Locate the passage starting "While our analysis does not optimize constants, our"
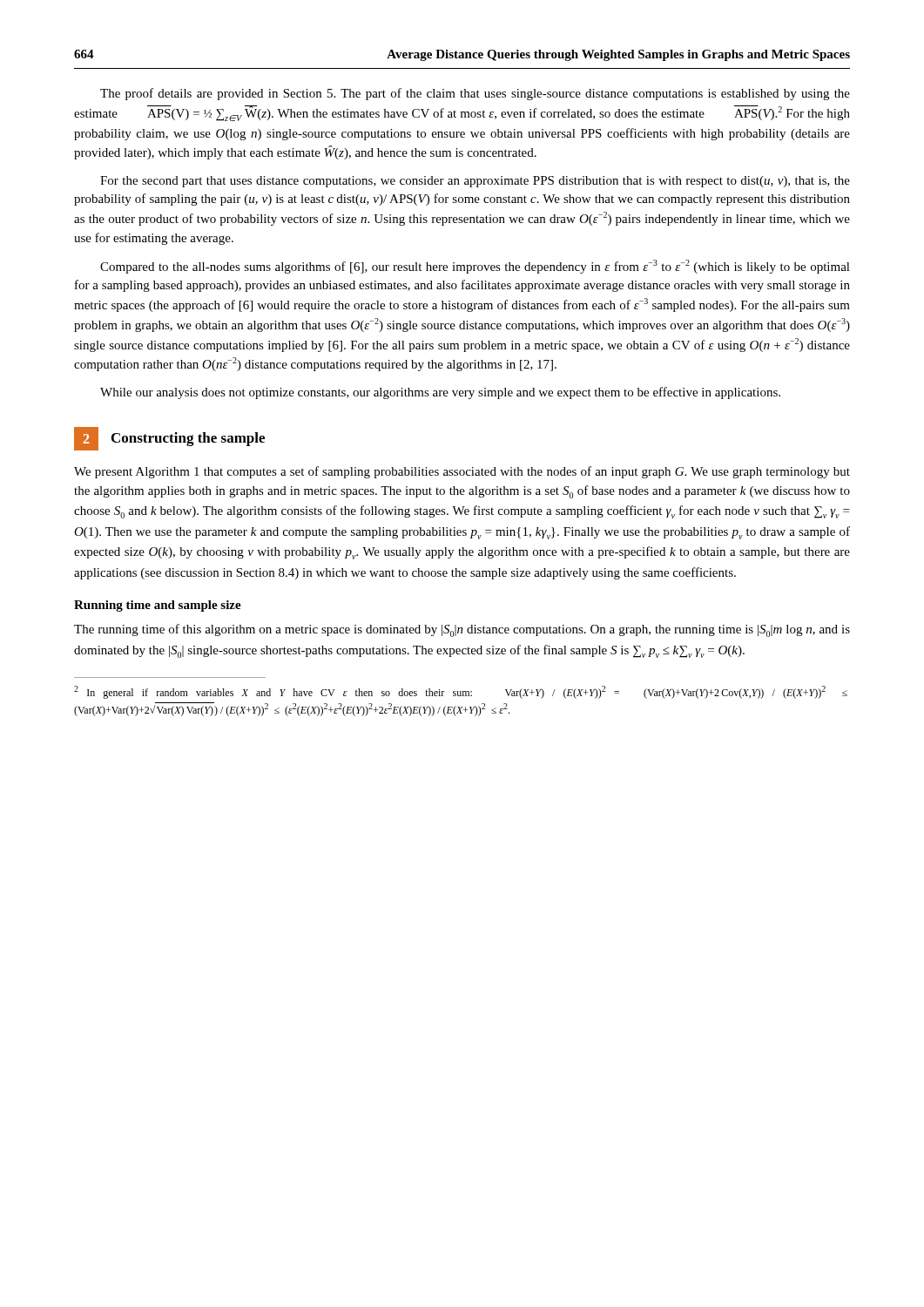This screenshot has height=1307, width=924. [x=462, y=393]
